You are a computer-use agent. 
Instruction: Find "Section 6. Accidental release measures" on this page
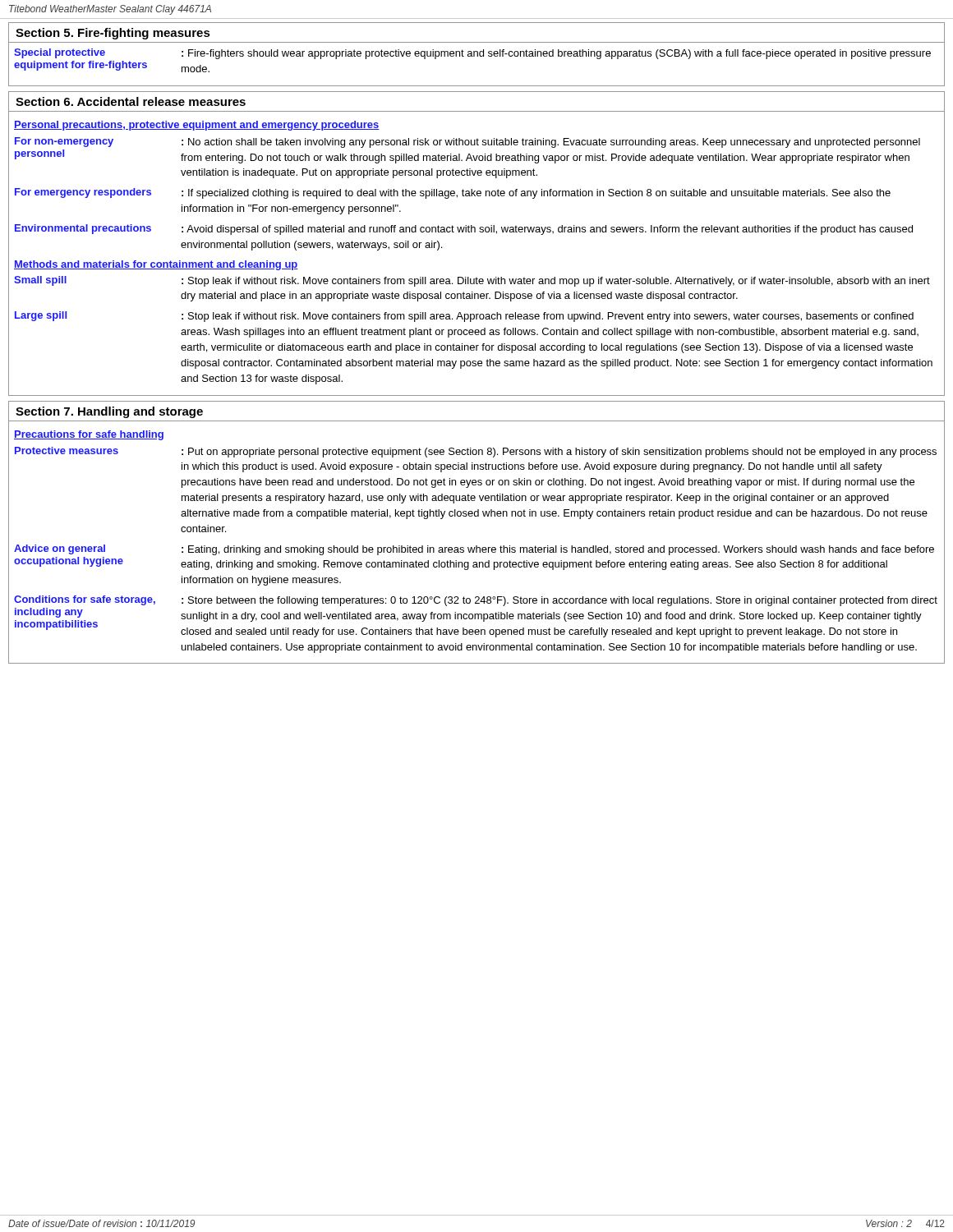pos(131,101)
